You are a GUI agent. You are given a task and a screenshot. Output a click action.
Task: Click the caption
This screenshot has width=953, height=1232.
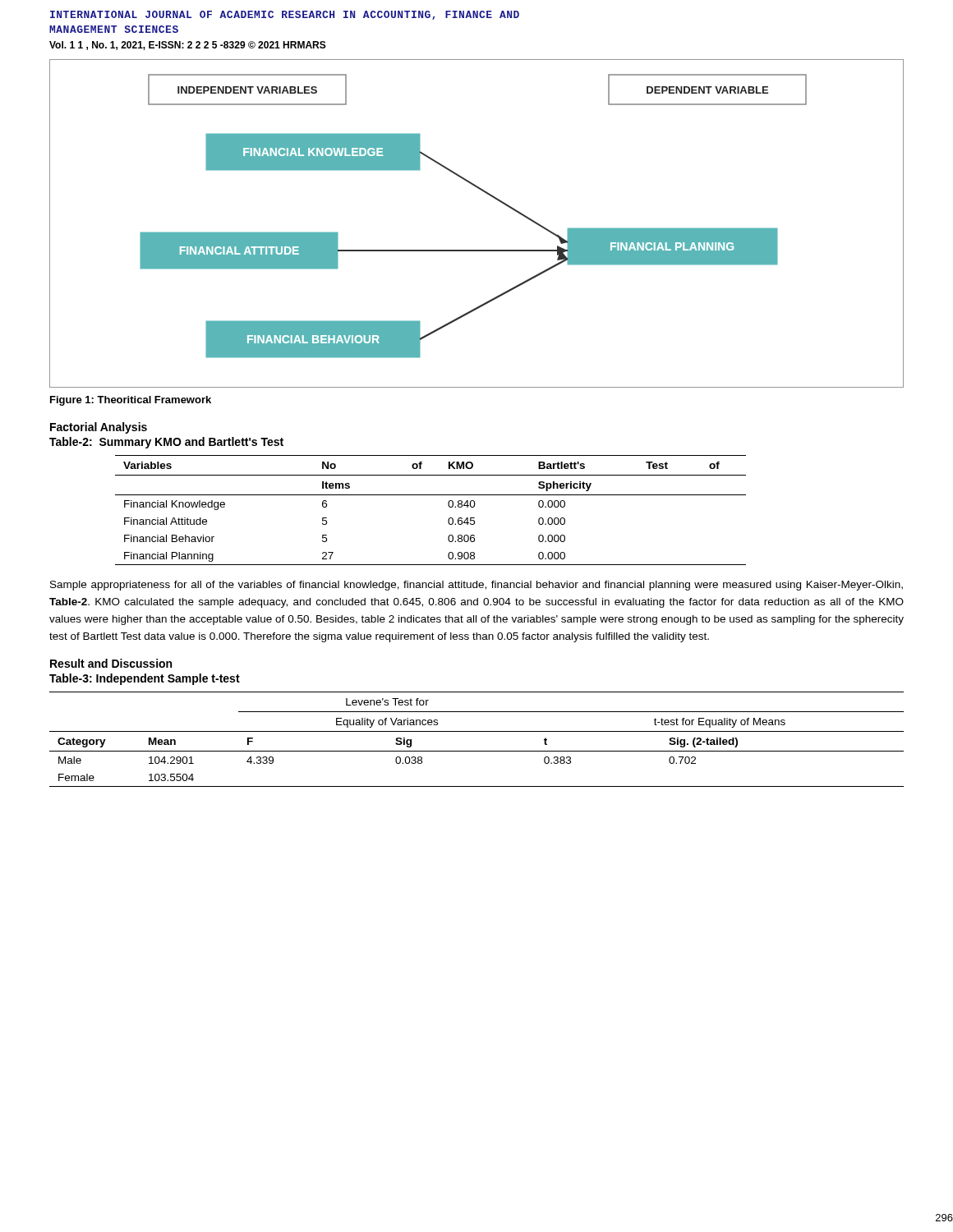pyautogui.click(x=130, y=400)
